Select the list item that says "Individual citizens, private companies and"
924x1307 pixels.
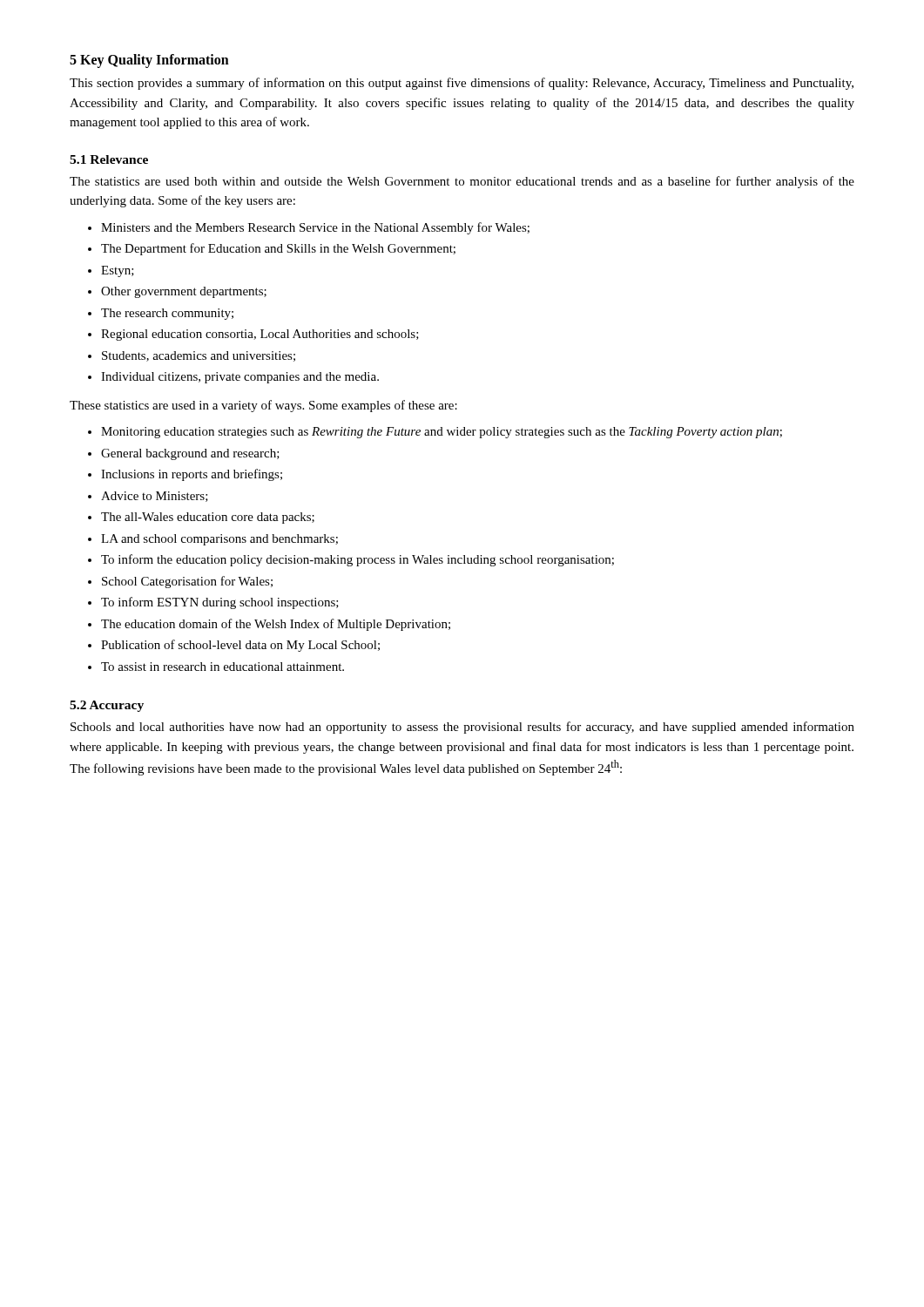[240, 376]
